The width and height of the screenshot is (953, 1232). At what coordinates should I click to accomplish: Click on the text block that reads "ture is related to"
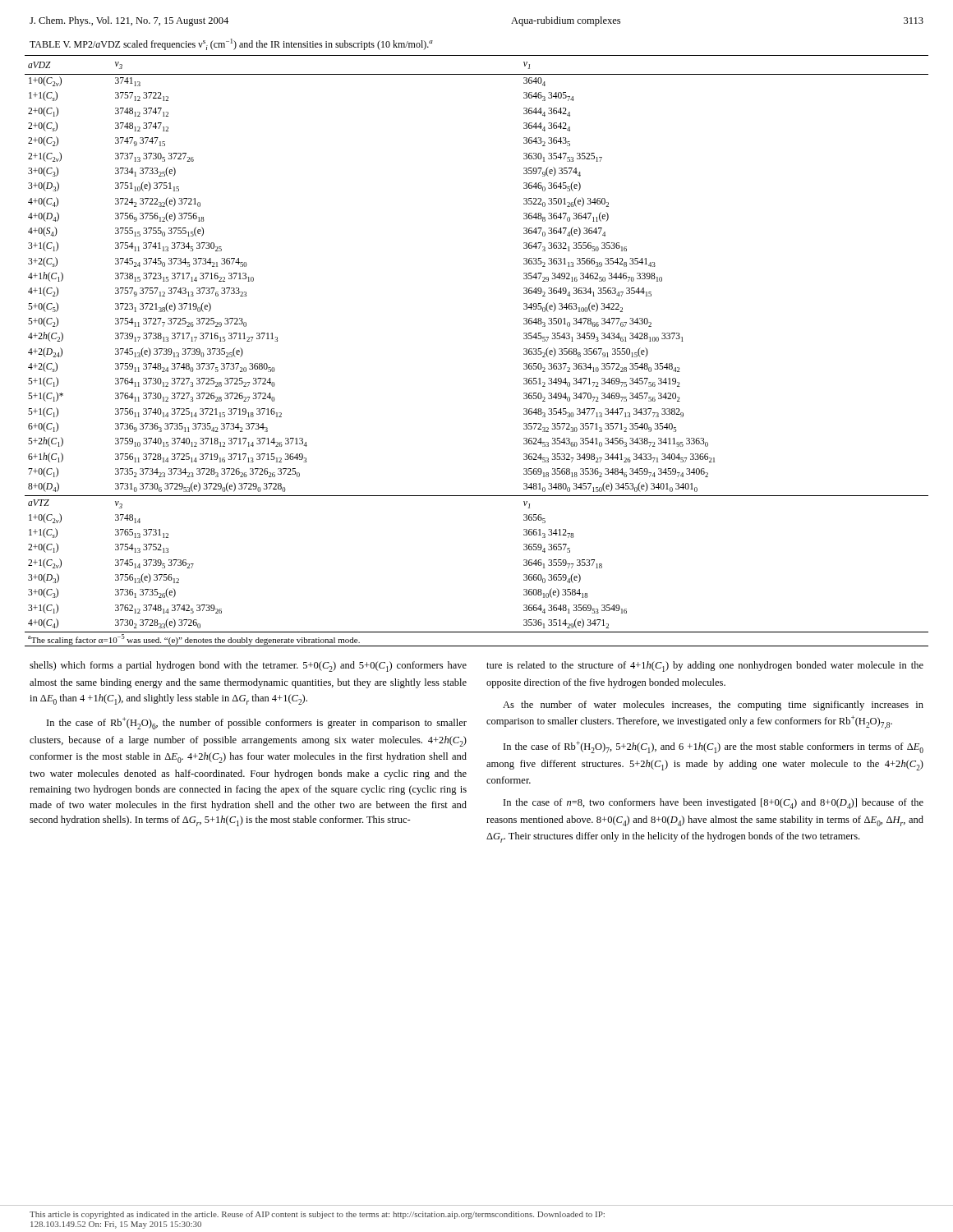[x=705, y=752]
